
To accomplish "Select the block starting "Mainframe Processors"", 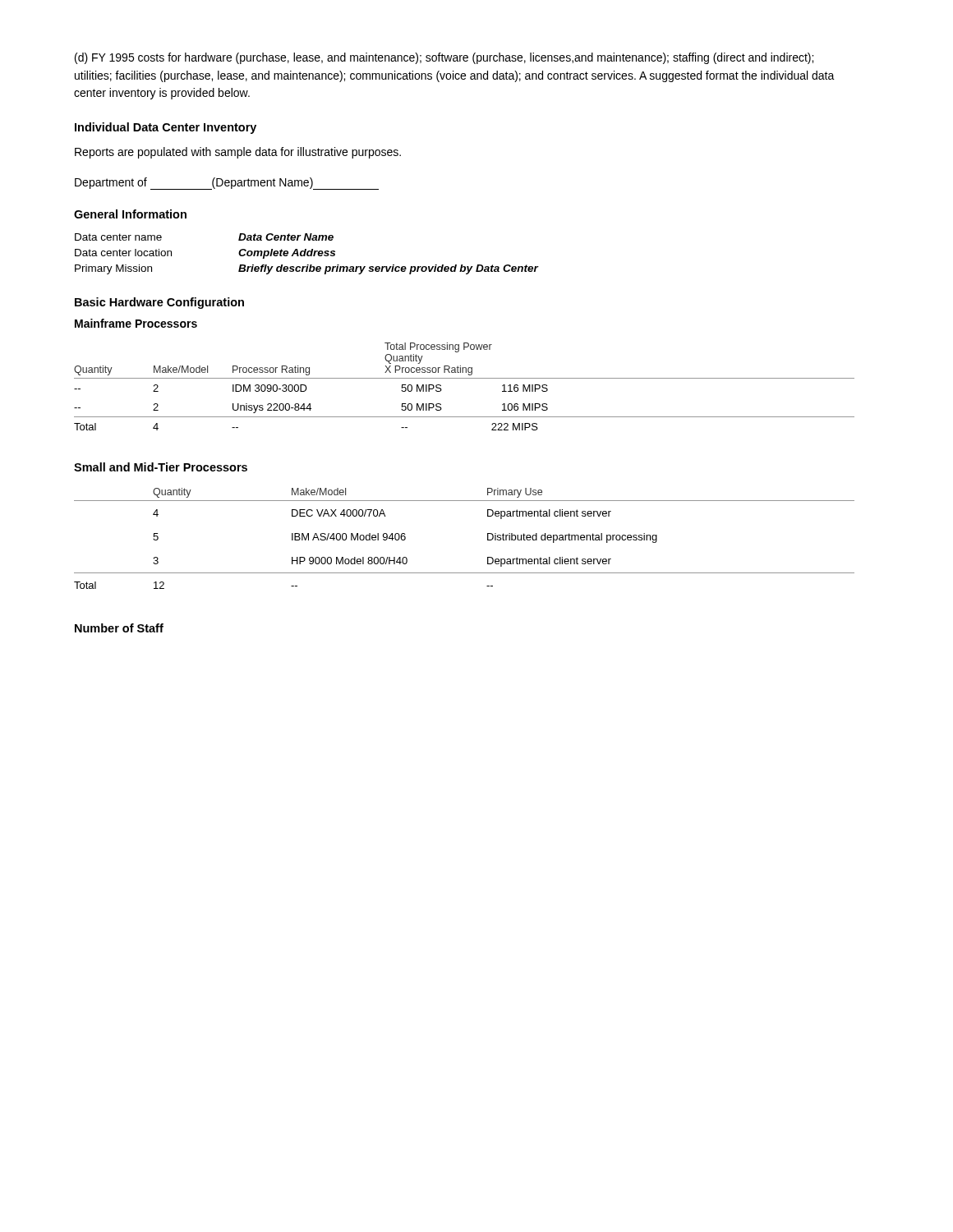I will pyautogui.click(x=136, y=324).
